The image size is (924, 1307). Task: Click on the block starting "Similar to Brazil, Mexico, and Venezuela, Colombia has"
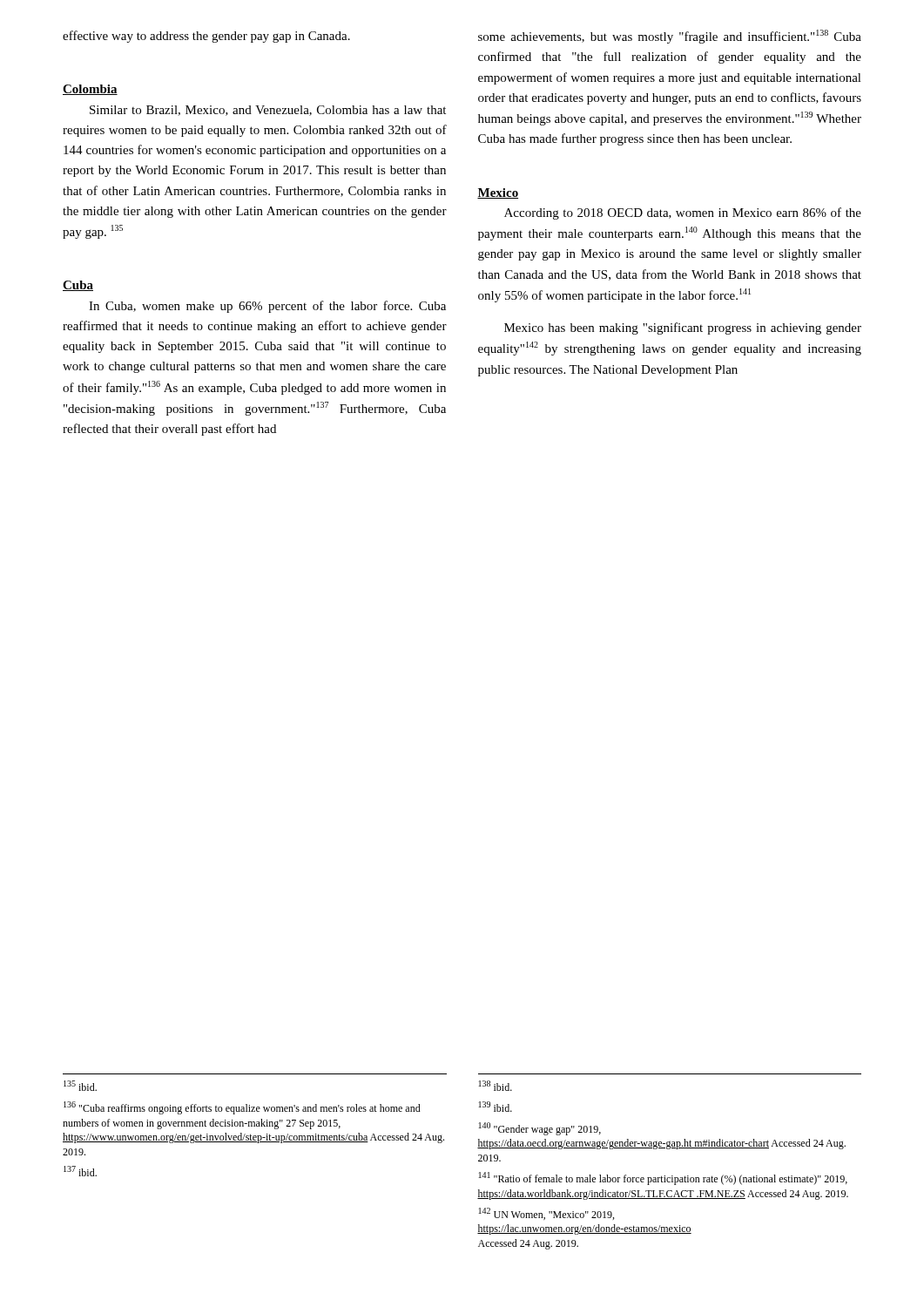click(x=255, y=171)
